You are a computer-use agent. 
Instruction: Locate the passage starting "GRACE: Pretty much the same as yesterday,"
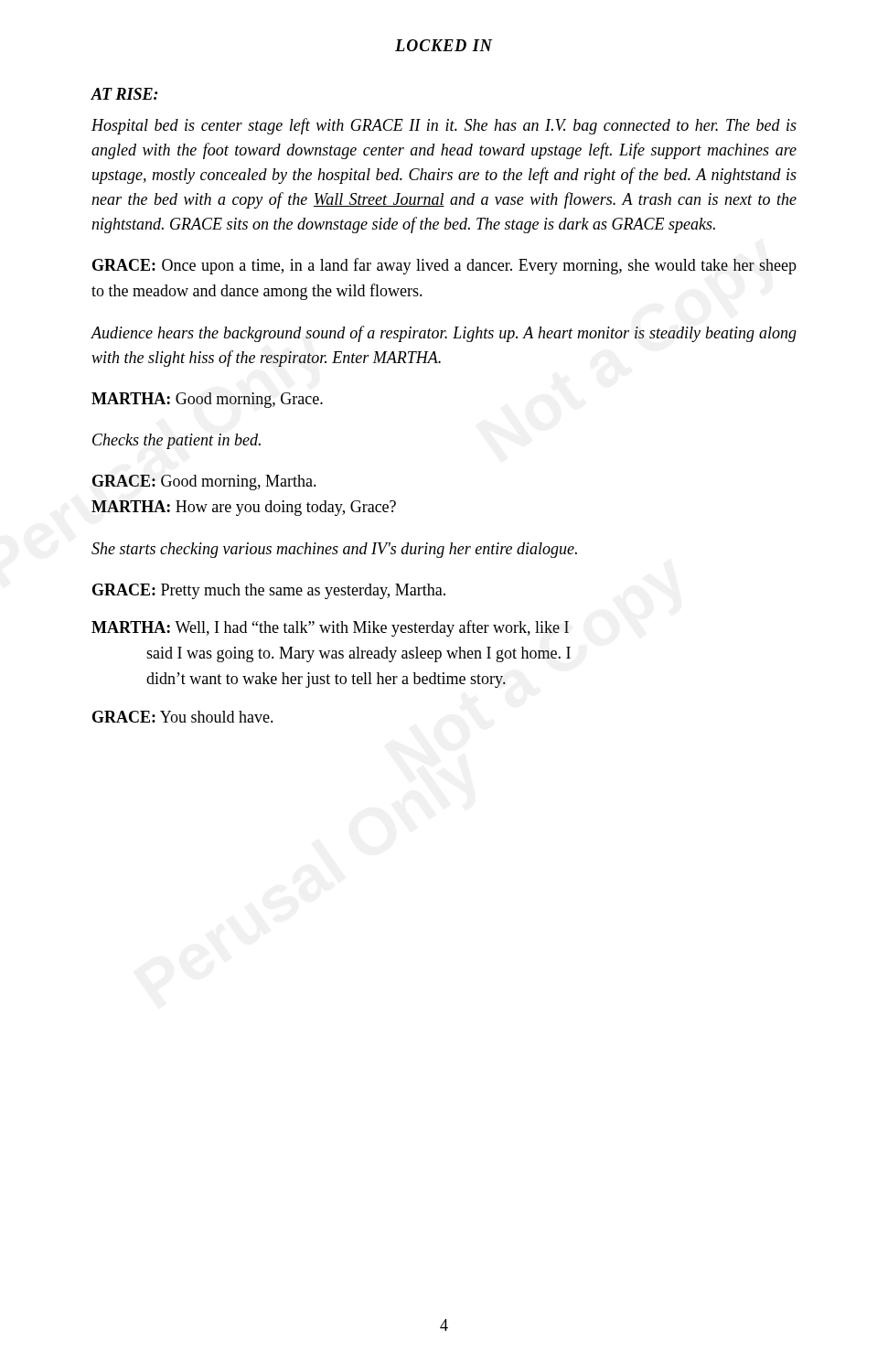pos(269,590)
